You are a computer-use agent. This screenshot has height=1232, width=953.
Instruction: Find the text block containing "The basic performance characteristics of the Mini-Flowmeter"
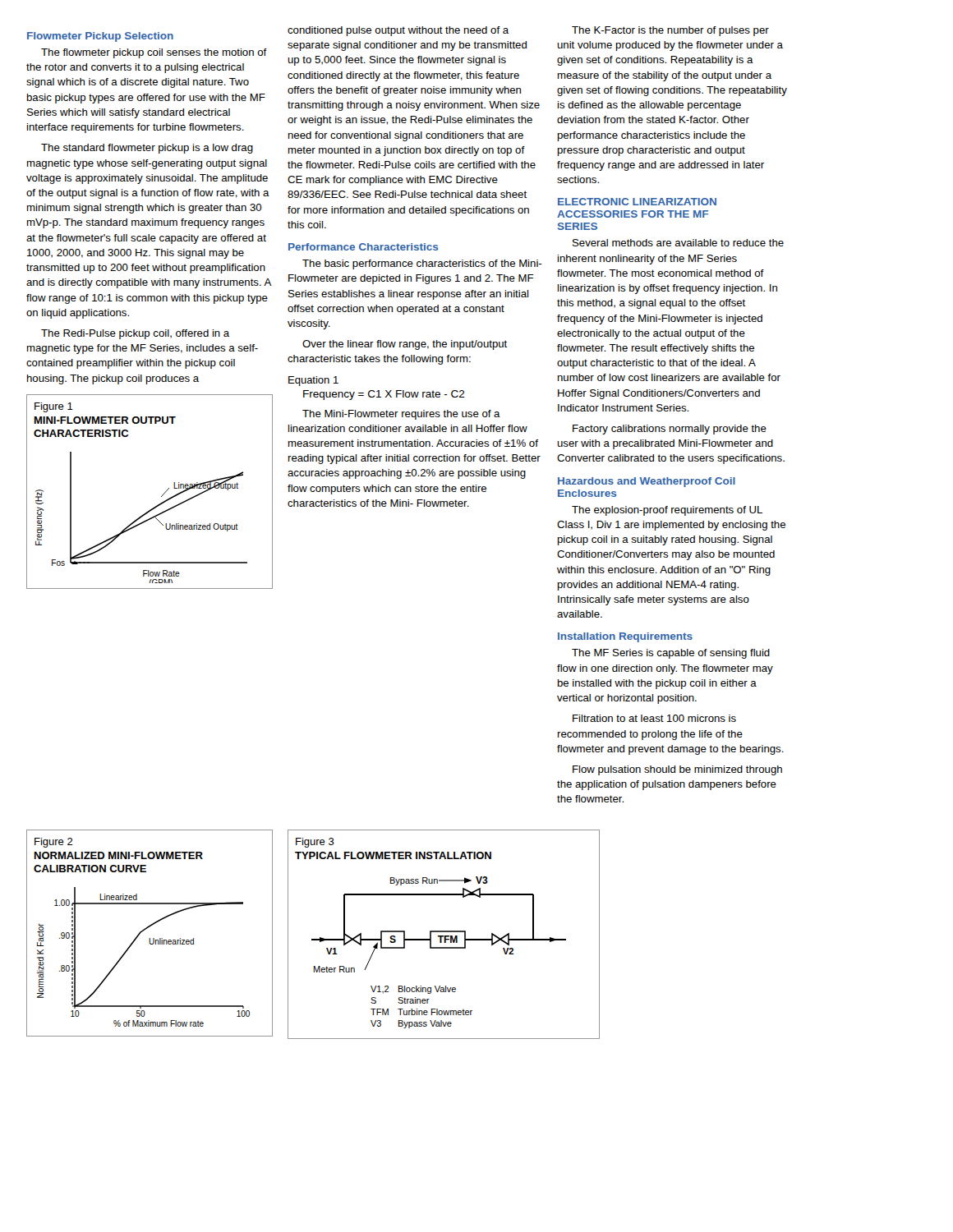tap(415, 312)
